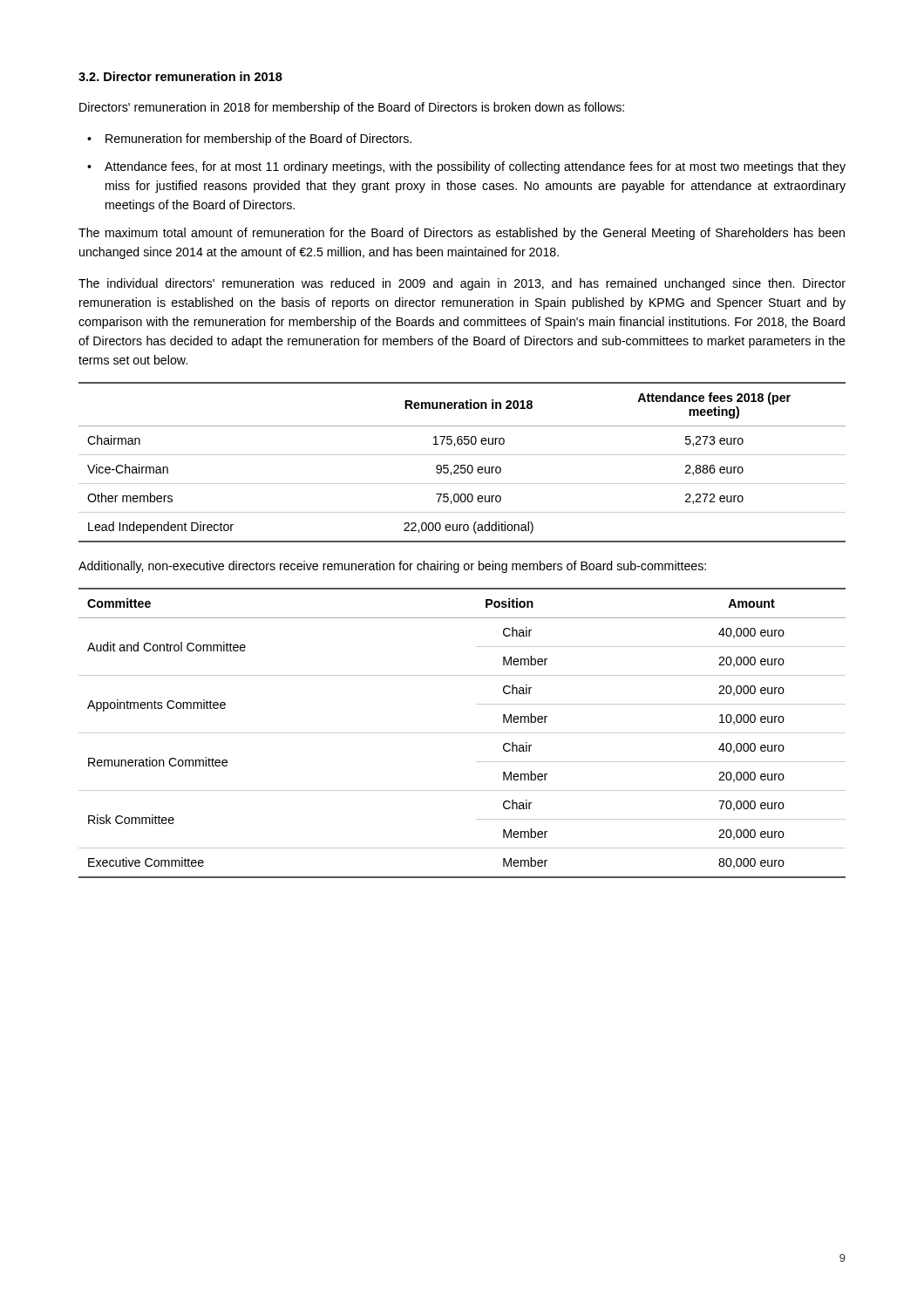Find the table that mentions "10,000 euro"
Viewport: 924px width, 1308px height.
(462, 733)
